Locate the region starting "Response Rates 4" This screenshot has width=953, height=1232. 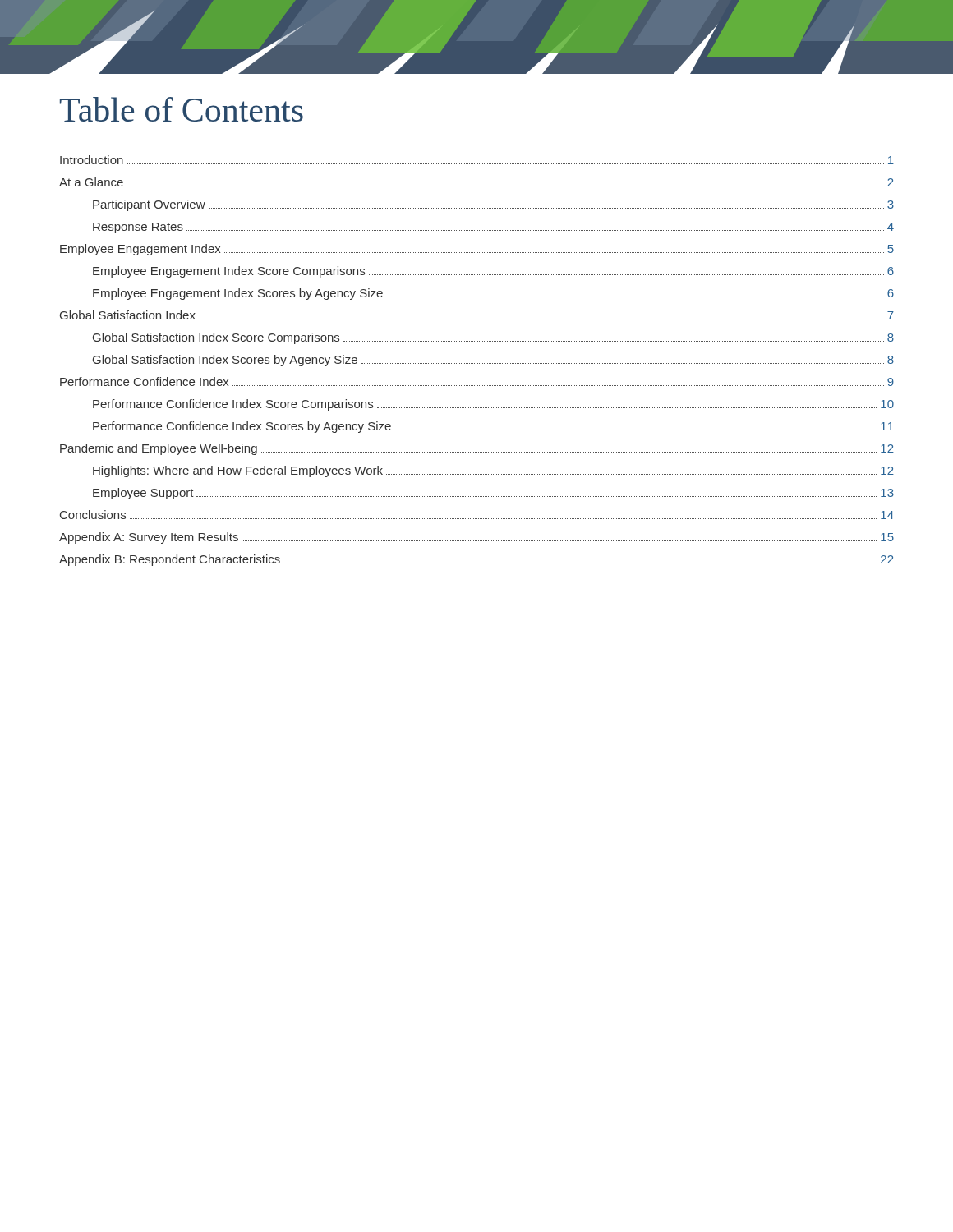coord(493,226)
